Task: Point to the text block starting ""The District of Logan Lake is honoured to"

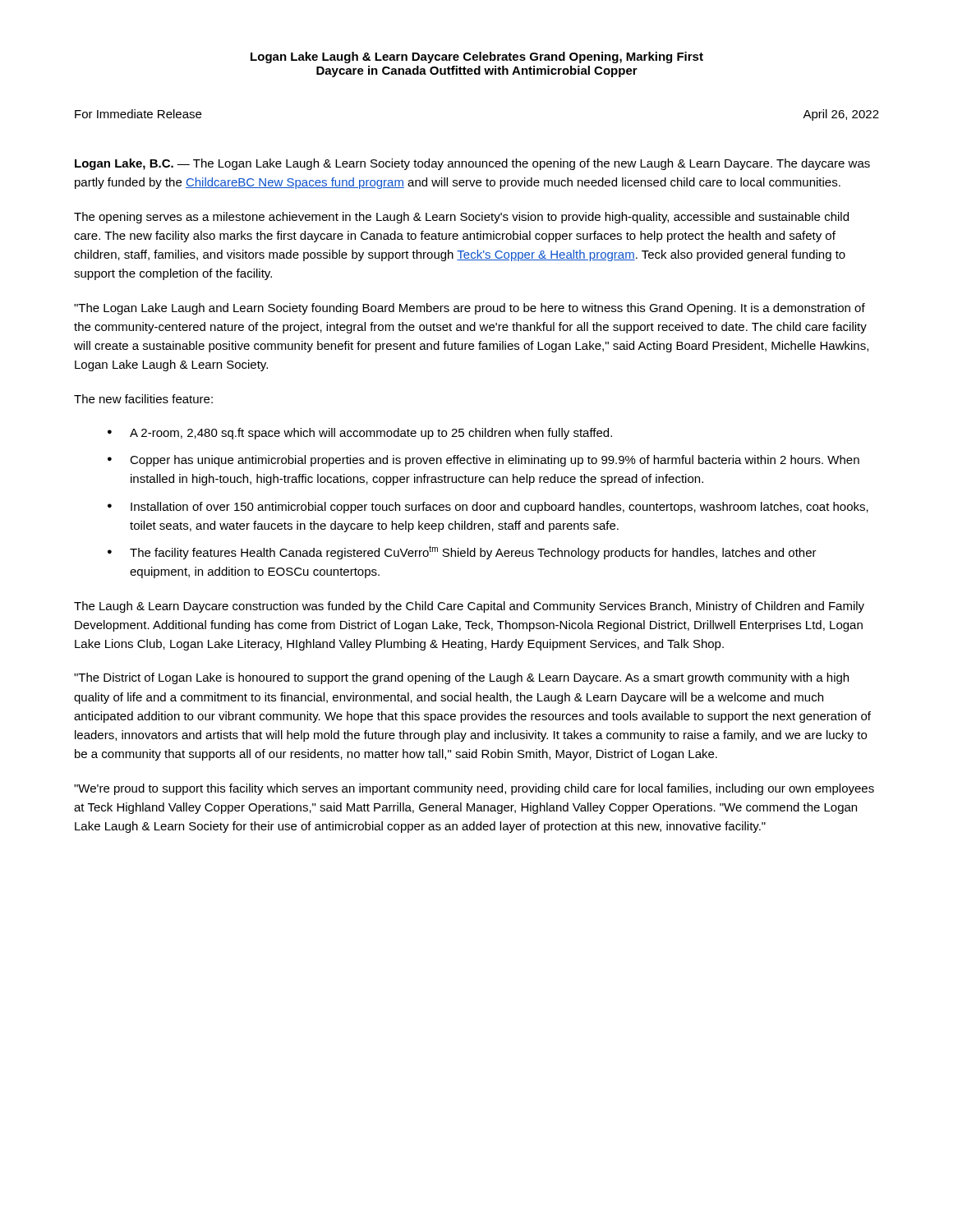Action: pos(472,716)
